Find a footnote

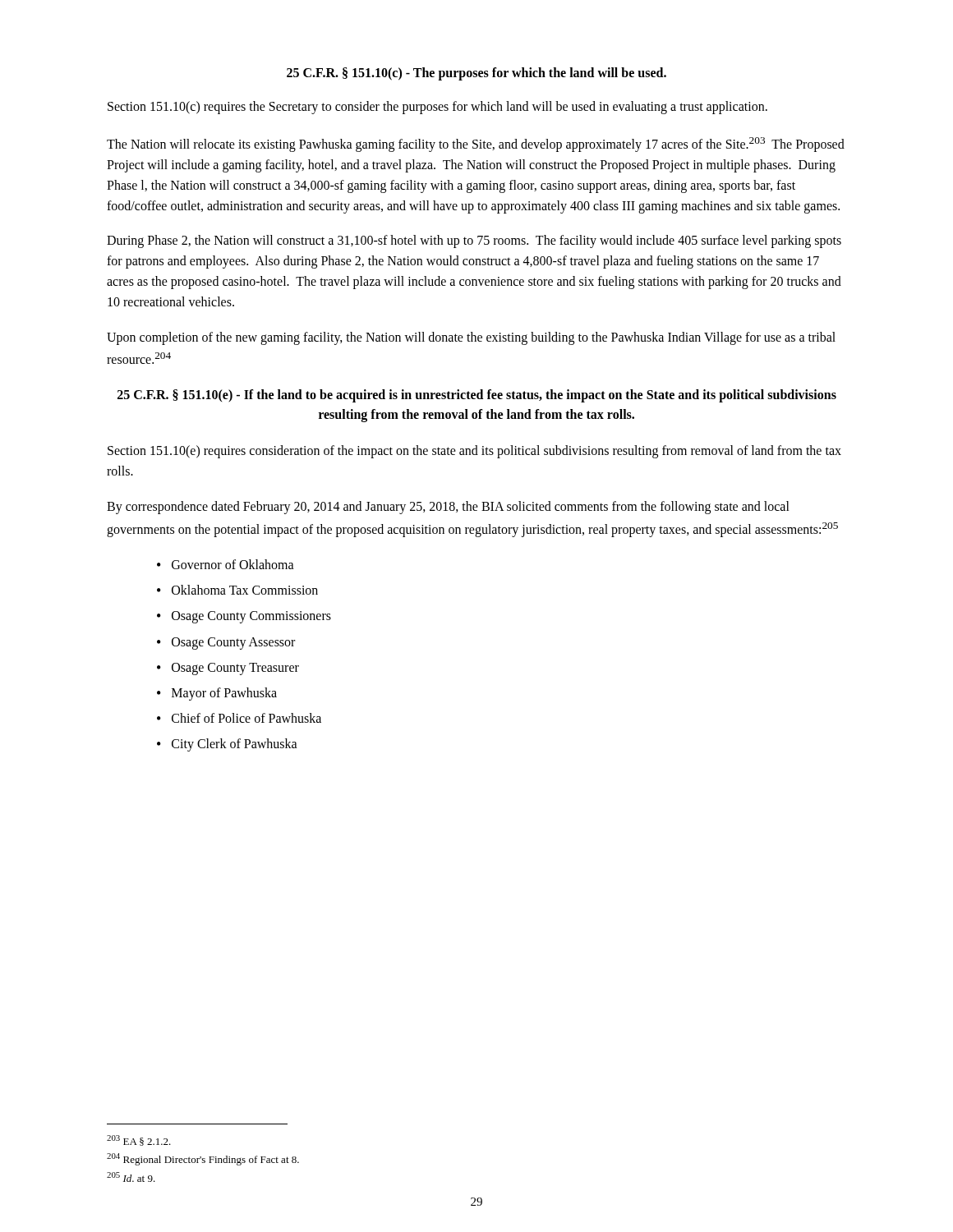point(203,1154)
